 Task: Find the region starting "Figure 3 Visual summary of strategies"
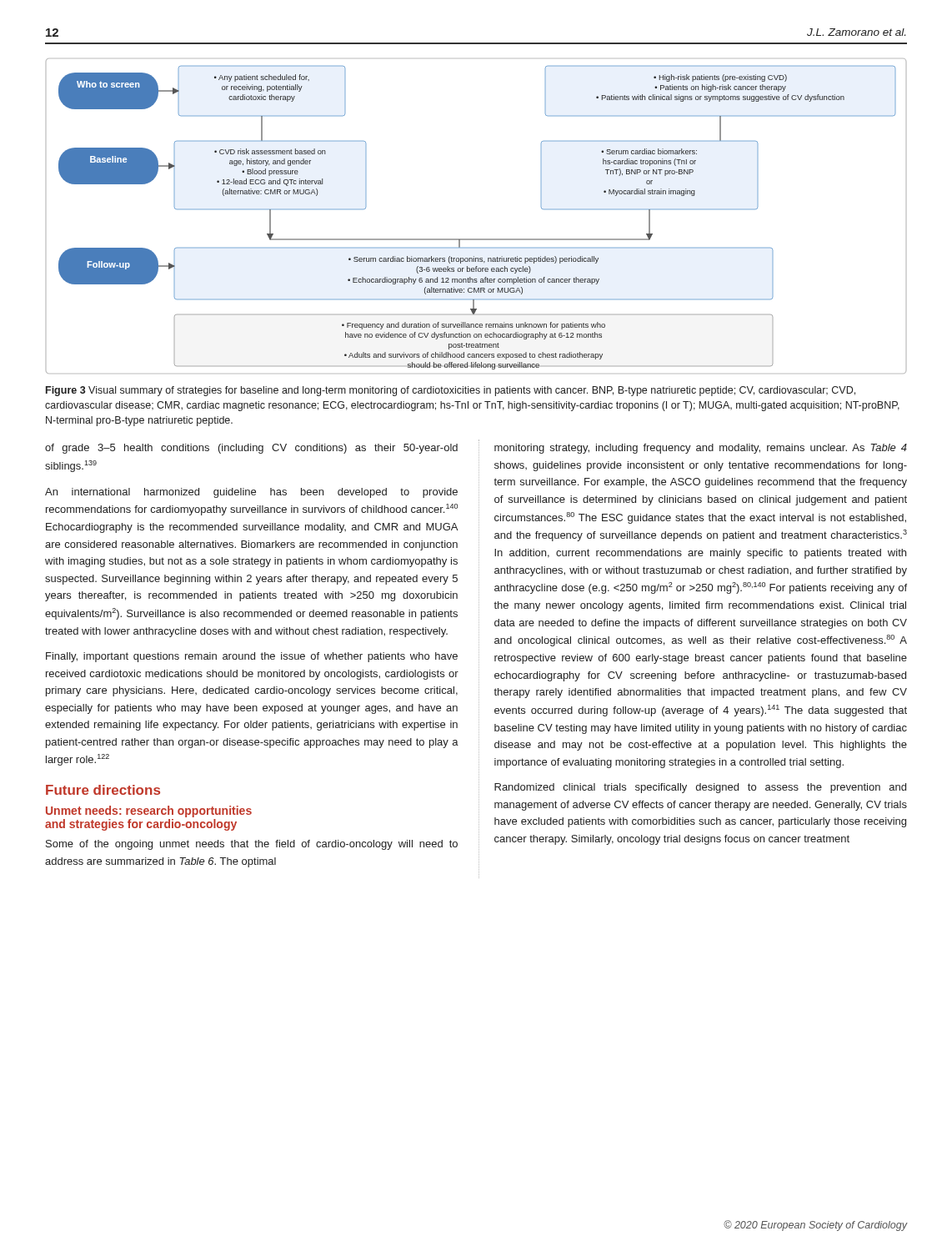472,405
